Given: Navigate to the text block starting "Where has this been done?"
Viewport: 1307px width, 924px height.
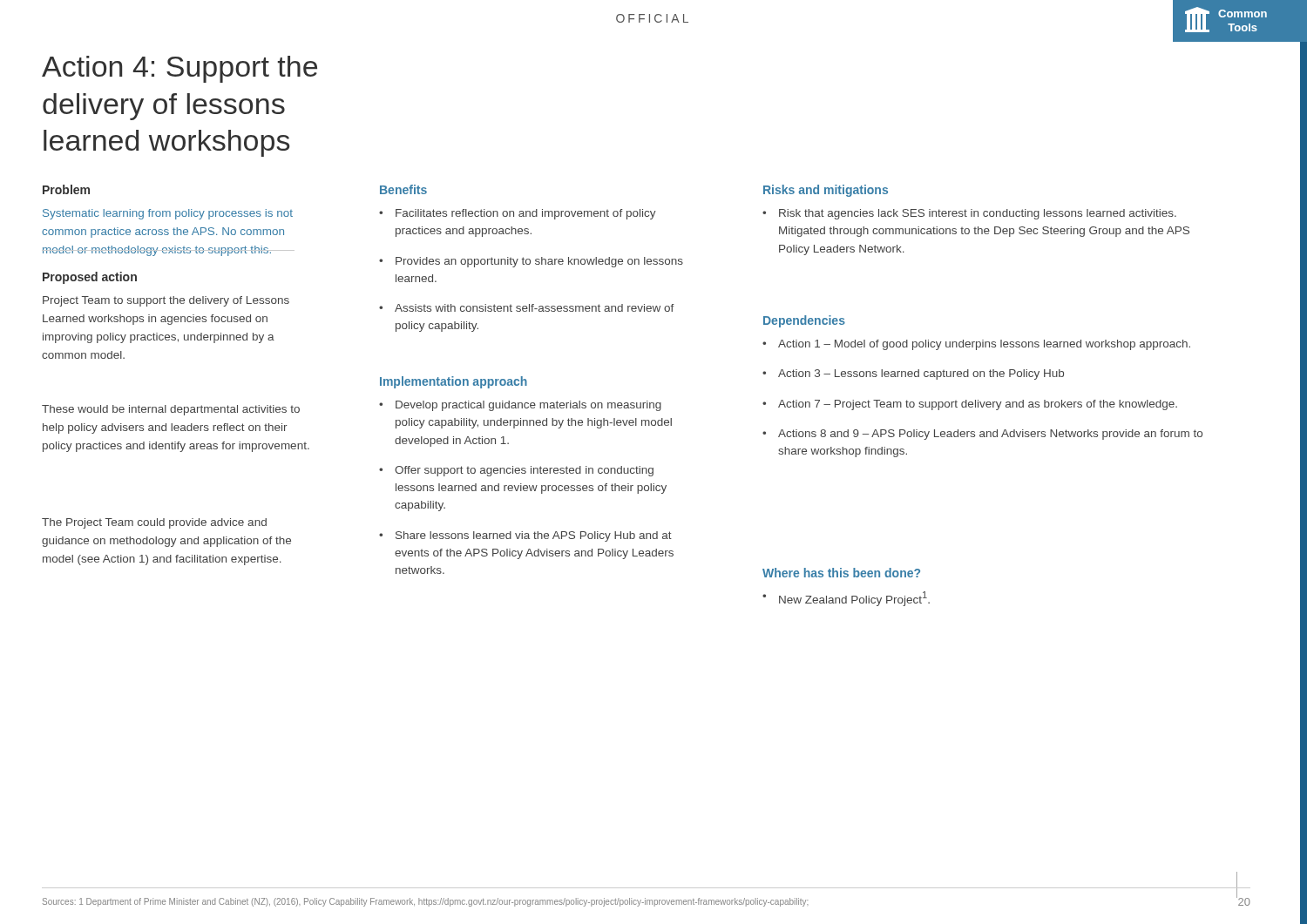Looking at the screenshot, I should 842,573.
